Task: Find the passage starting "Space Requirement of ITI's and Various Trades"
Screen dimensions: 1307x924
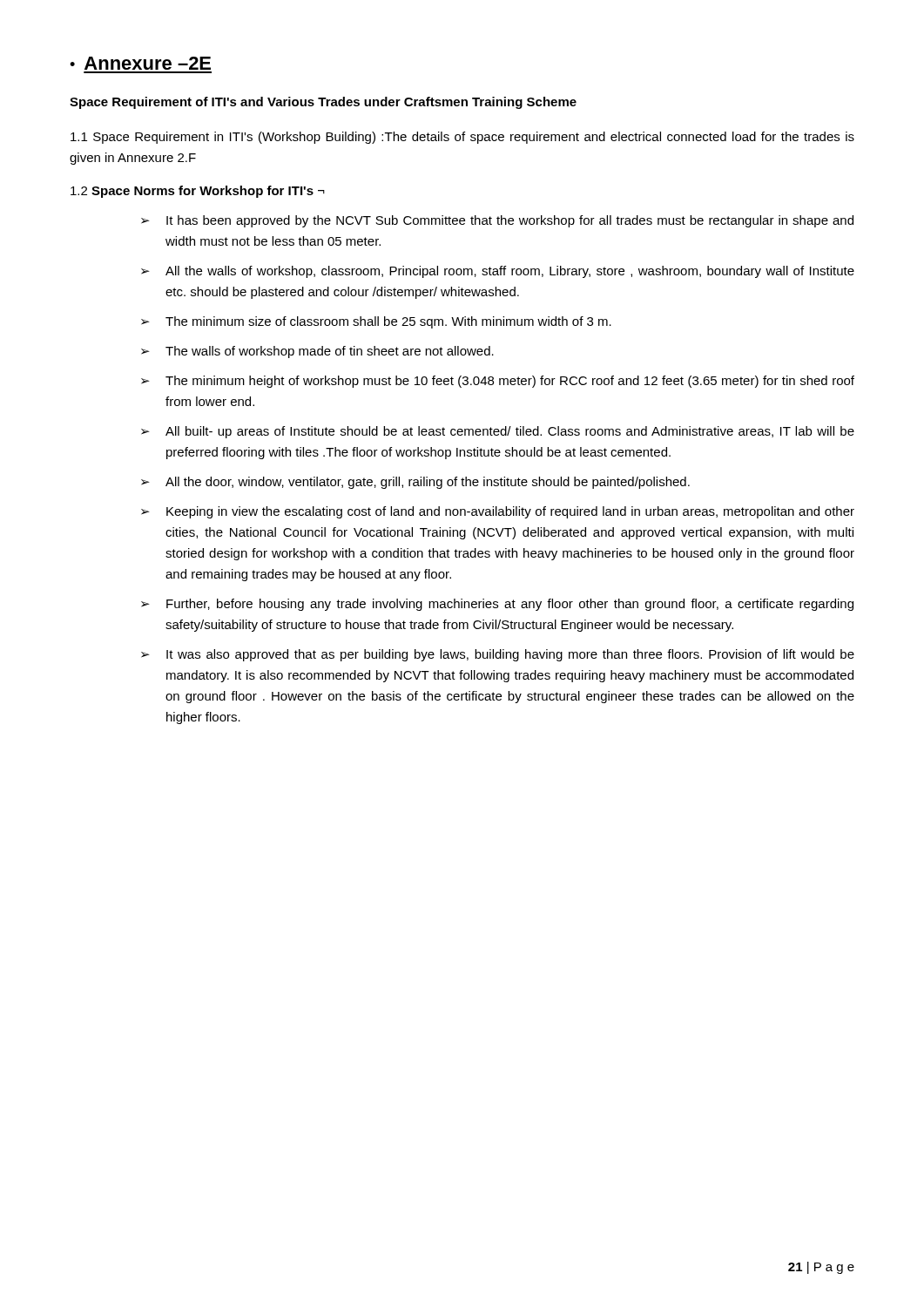Action: (323, 101)
